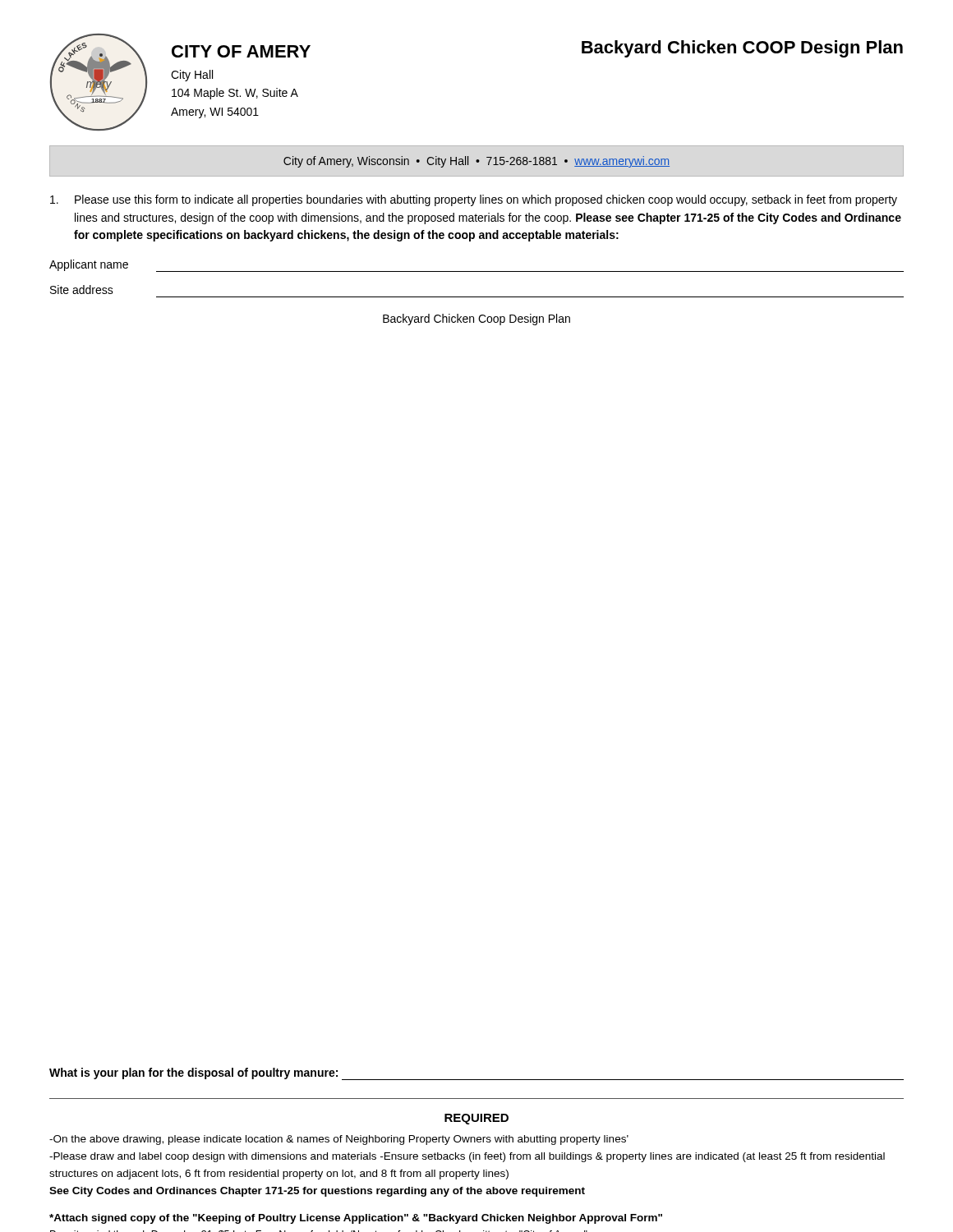Screen dimensions: 1232x953
Task: Find the block on this page that starts "Please use this form to indicate"
Action: 476,218
